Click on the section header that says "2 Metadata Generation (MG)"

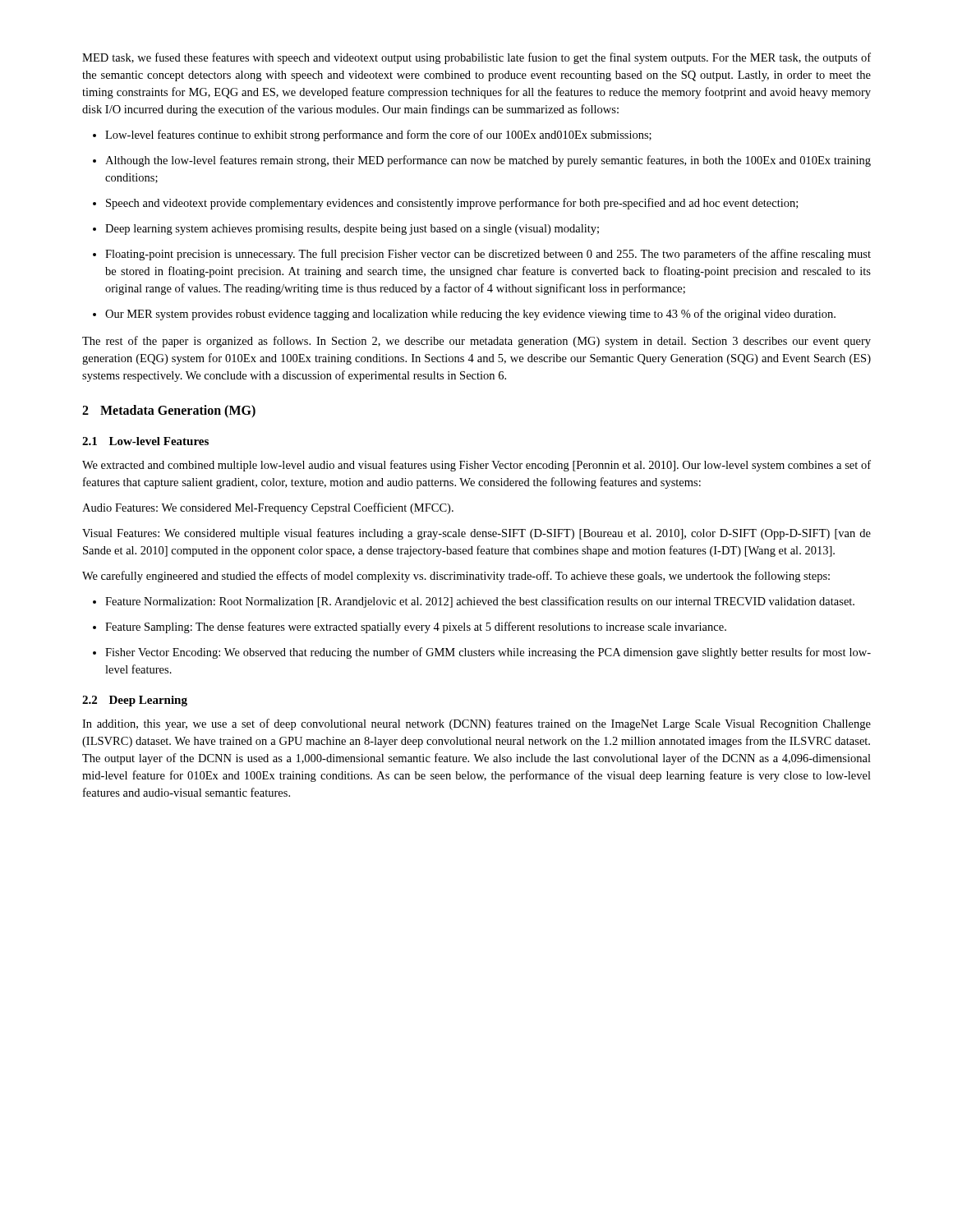169,411
